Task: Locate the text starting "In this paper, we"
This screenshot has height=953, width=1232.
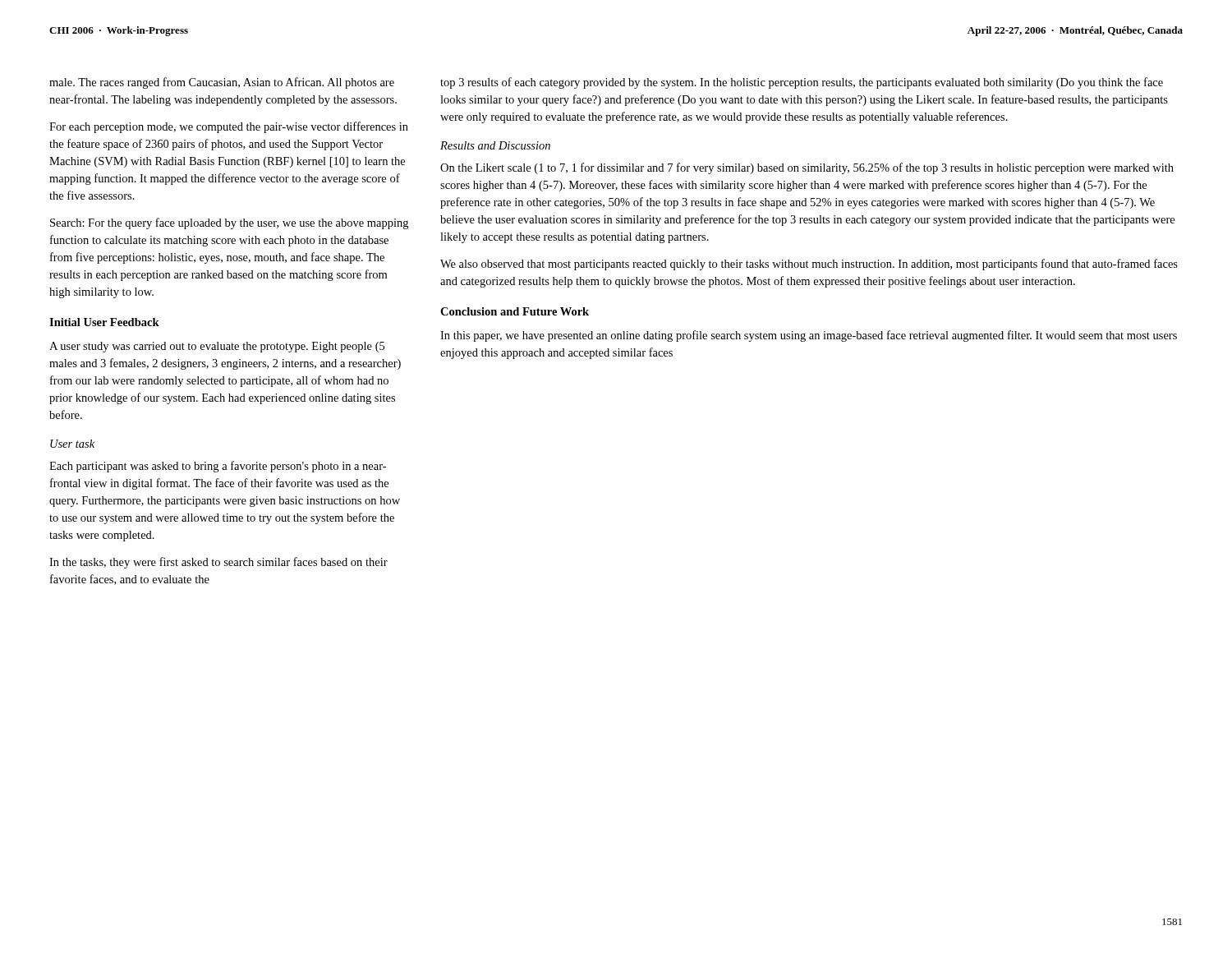Action: (809, 344)
